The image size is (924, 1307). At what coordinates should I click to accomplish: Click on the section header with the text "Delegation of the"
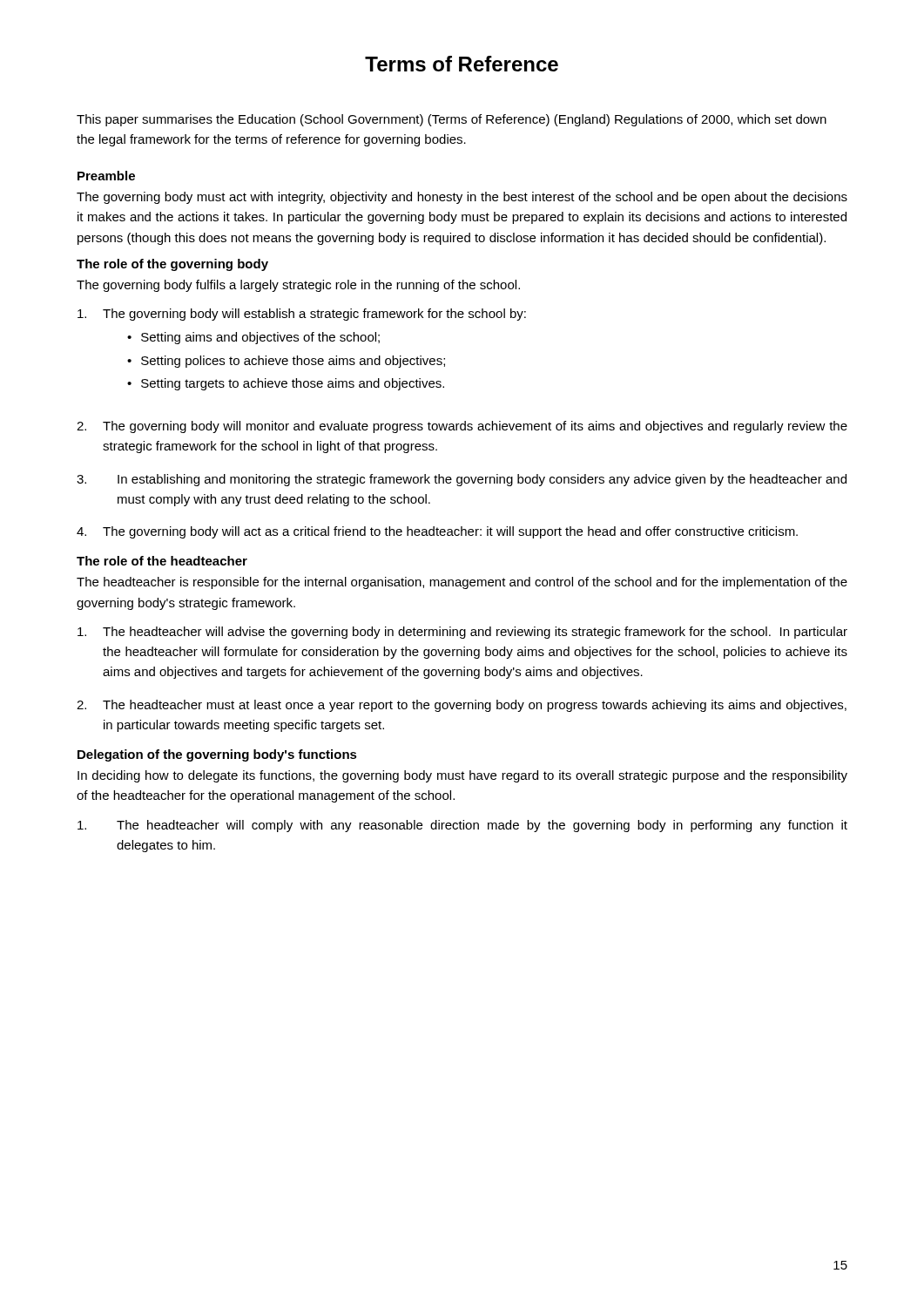tap(217, 754)
